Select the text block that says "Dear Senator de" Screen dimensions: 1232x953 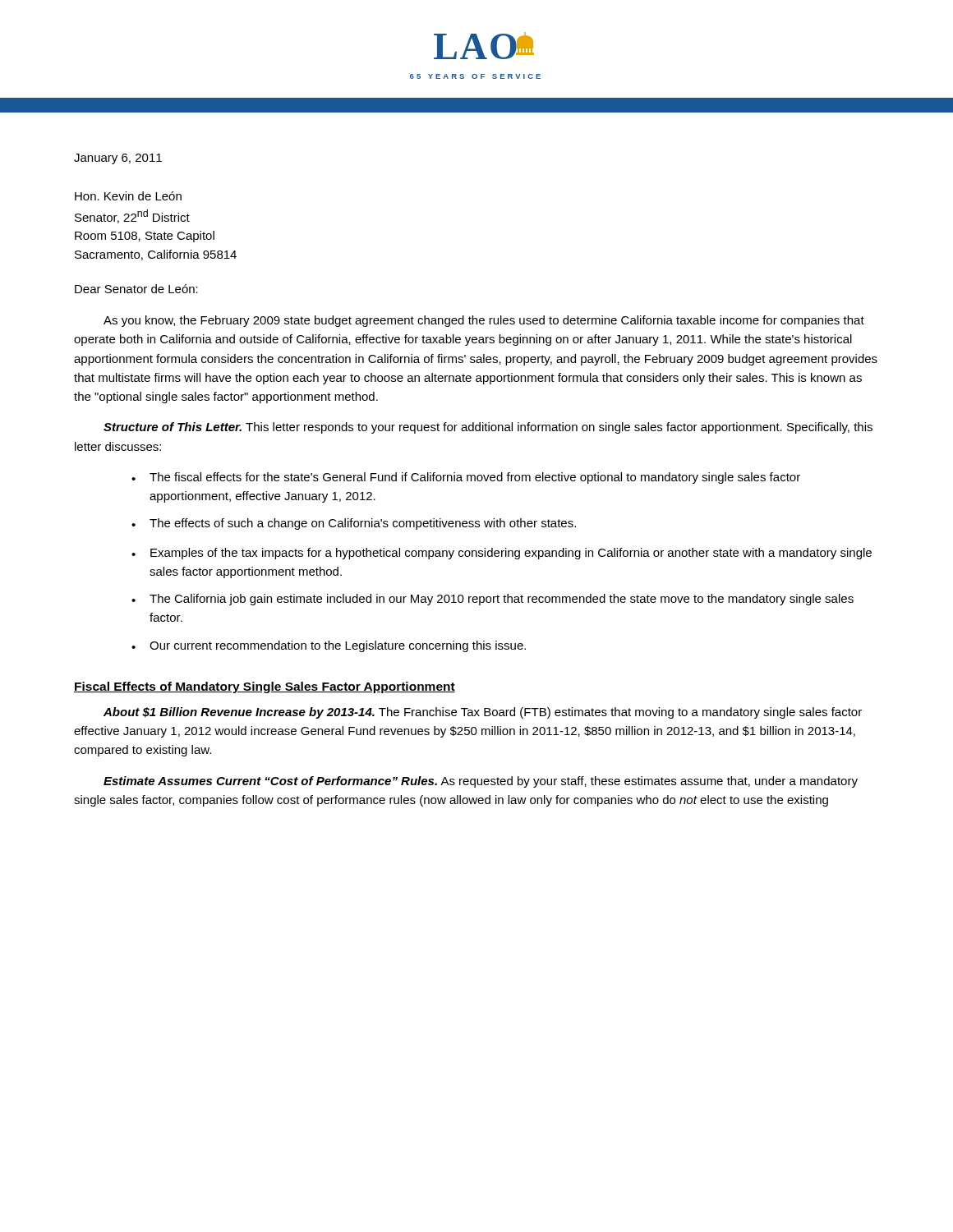[136, 289]
